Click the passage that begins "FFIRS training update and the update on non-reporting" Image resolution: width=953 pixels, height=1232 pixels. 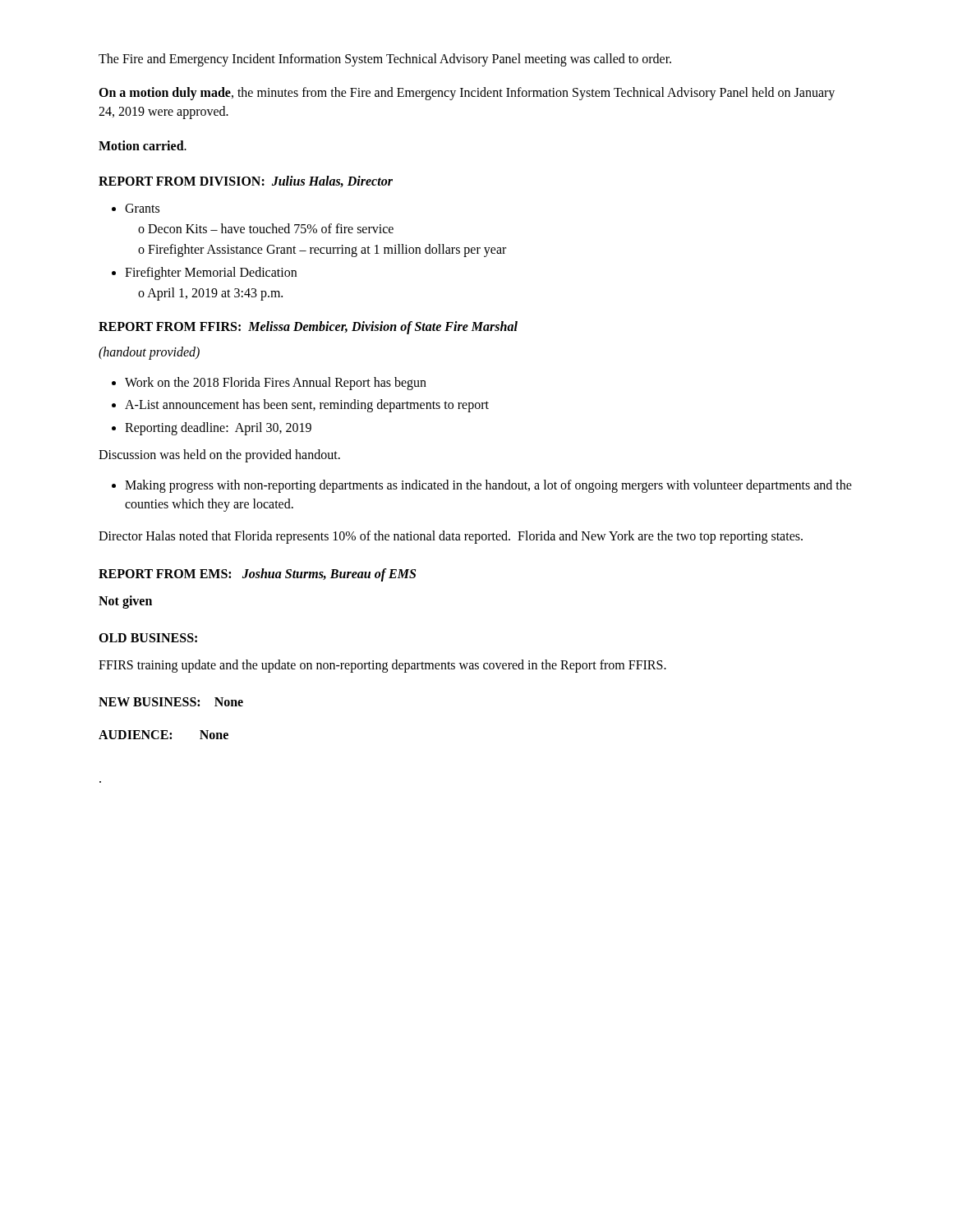click(x=476, y=665)
